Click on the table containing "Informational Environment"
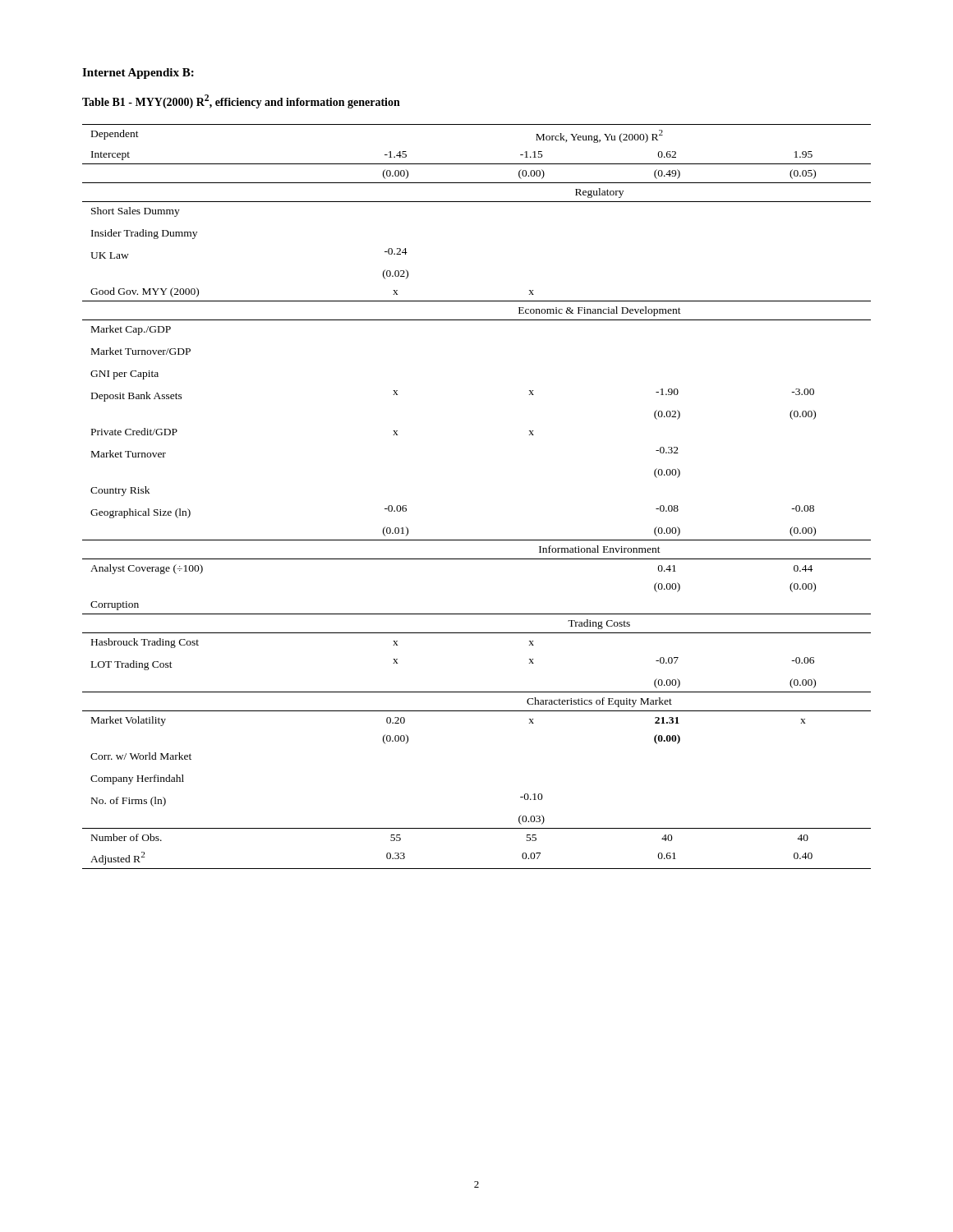953x1232 pixels. [476, 496]
